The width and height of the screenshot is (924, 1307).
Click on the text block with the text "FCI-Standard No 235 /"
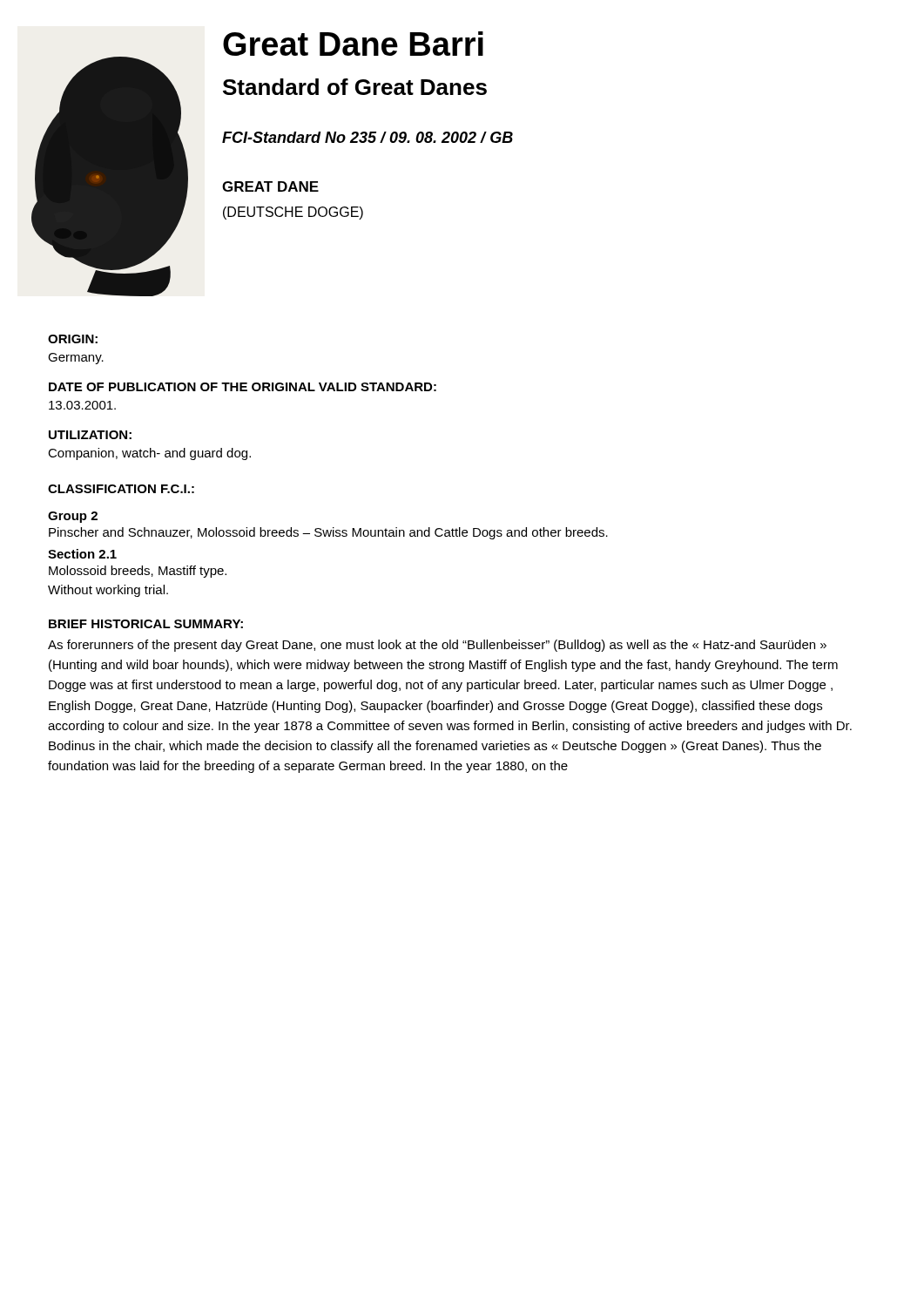pos(368,138)
